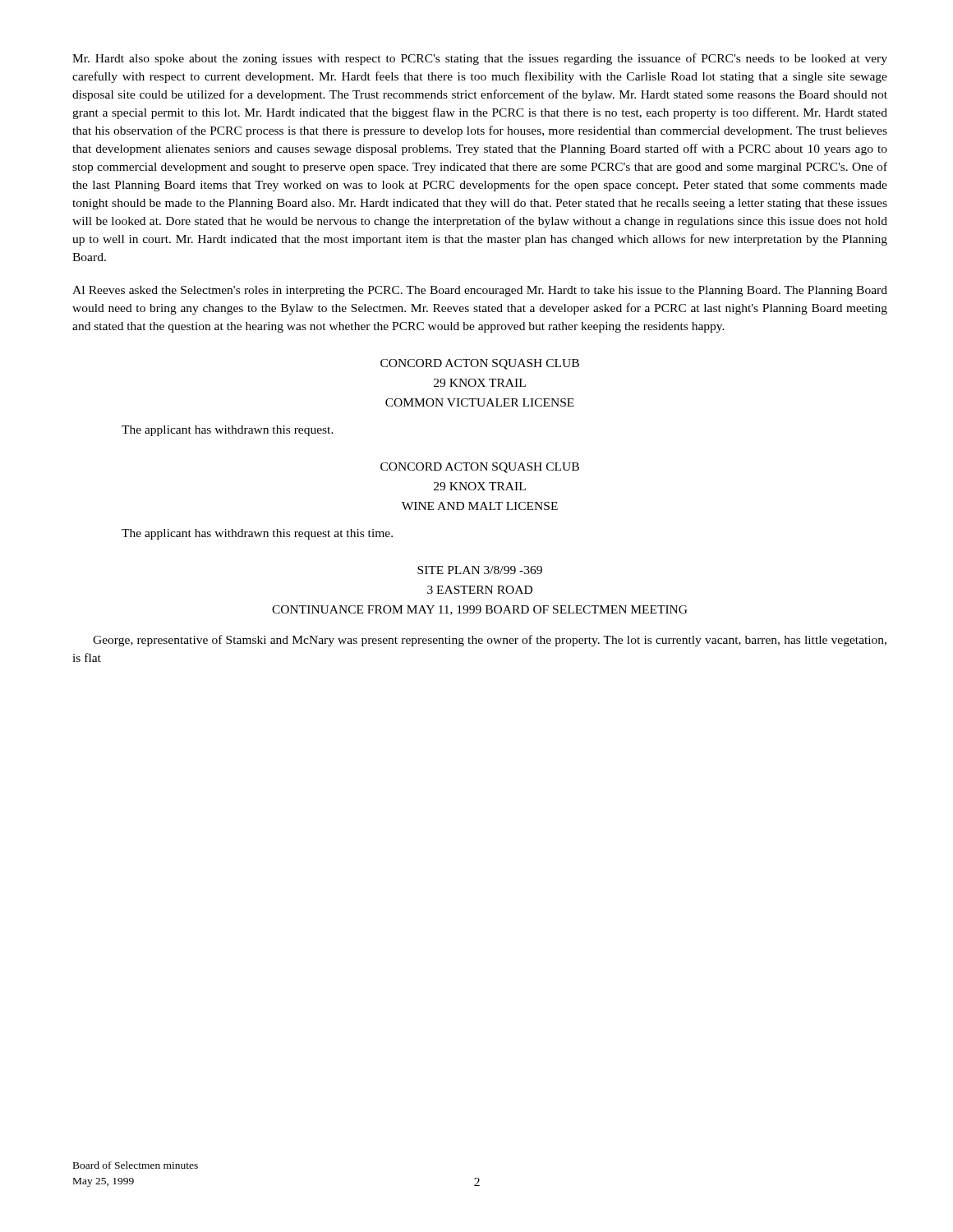Select the text starting "SITE PLAN 3/8/99 -369 3"
Screen dimensions: 1232x953
(x=480, y=589)
